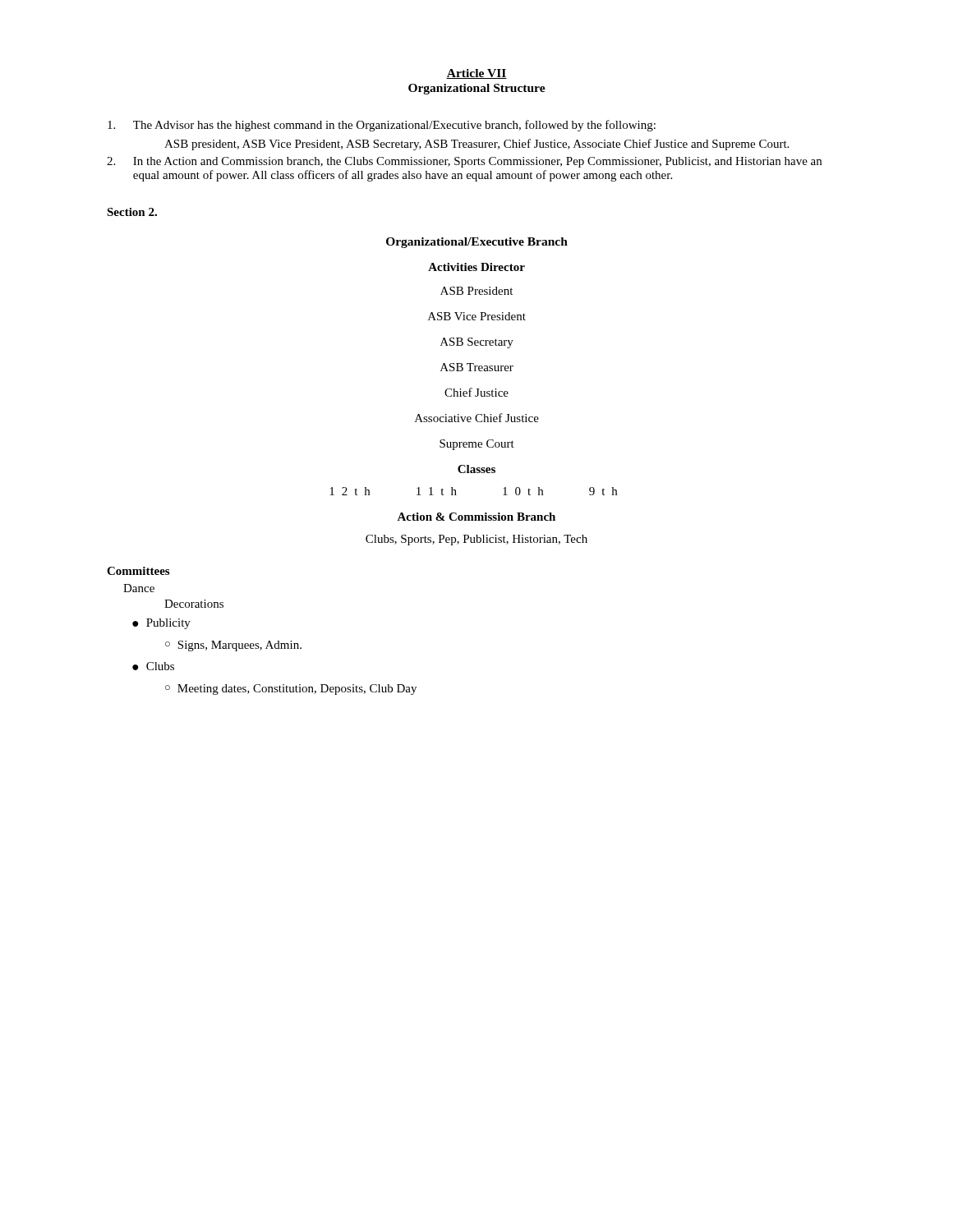Find the region starting "Article VII Organizational Structure"
Viewport: 953px width, 1232px height.
click(x=476, y=80)
